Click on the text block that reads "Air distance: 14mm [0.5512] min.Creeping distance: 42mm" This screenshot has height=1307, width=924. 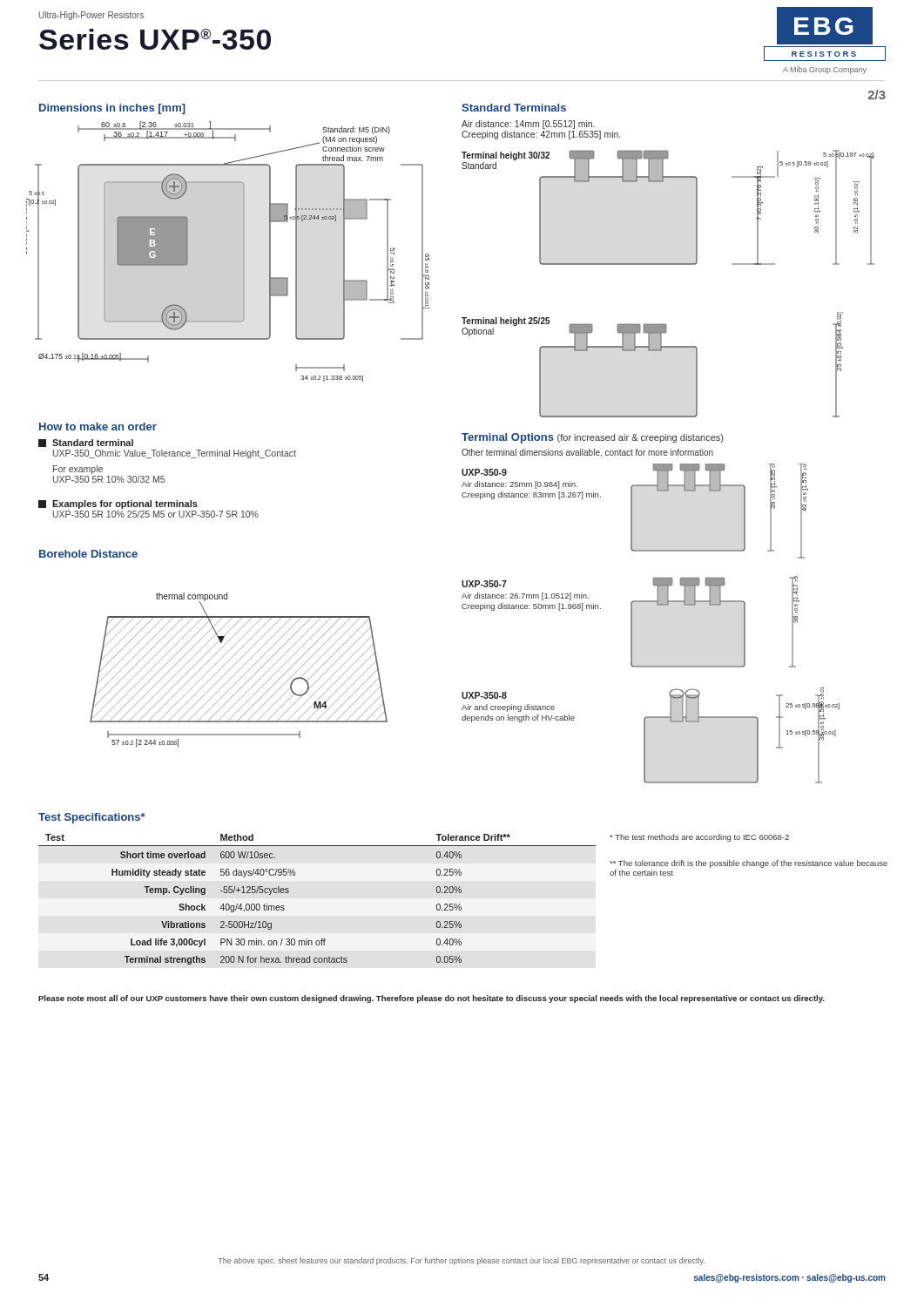(x=541, y=129)
